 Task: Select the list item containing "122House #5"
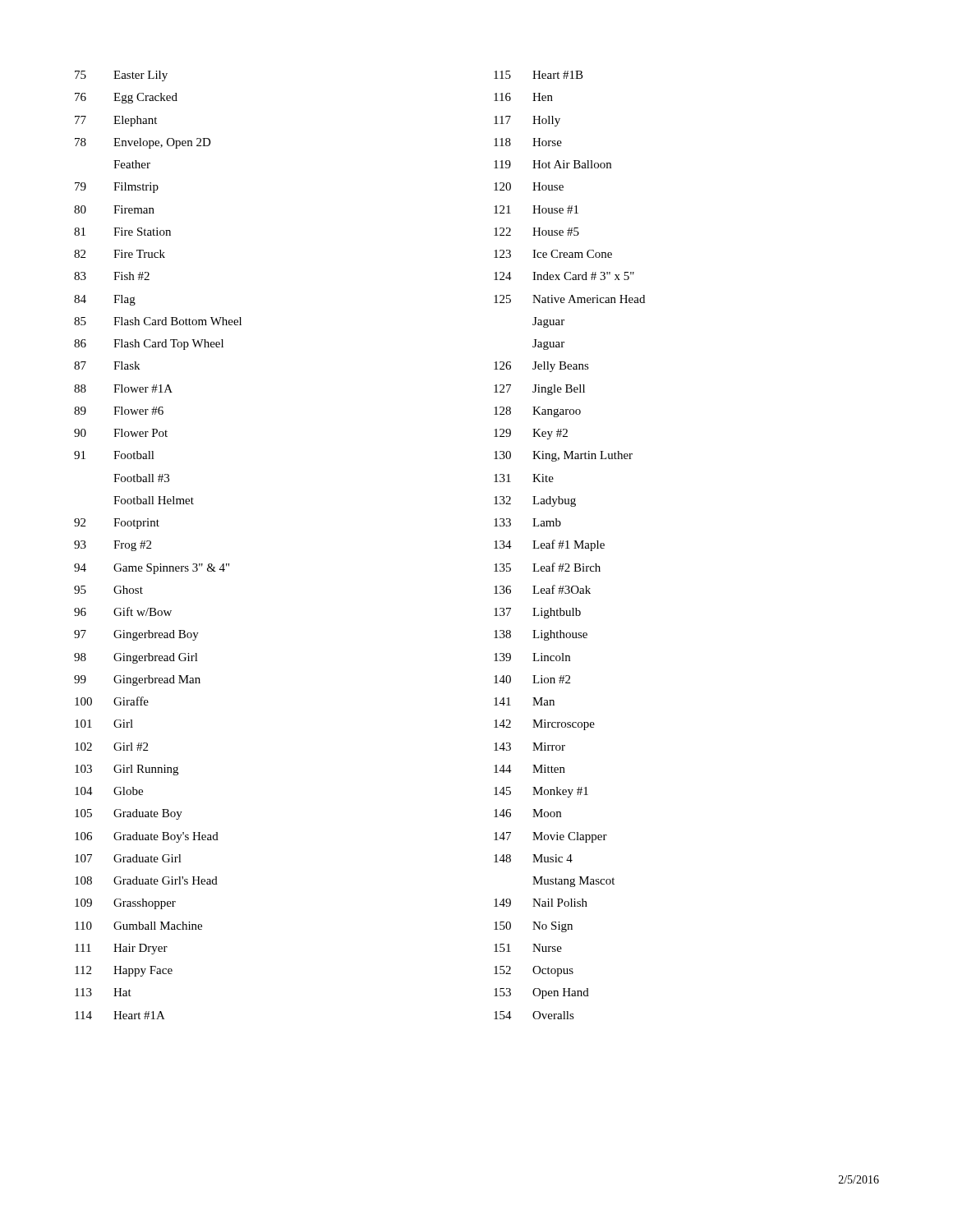pyautogui.click(x=536, y=232)
